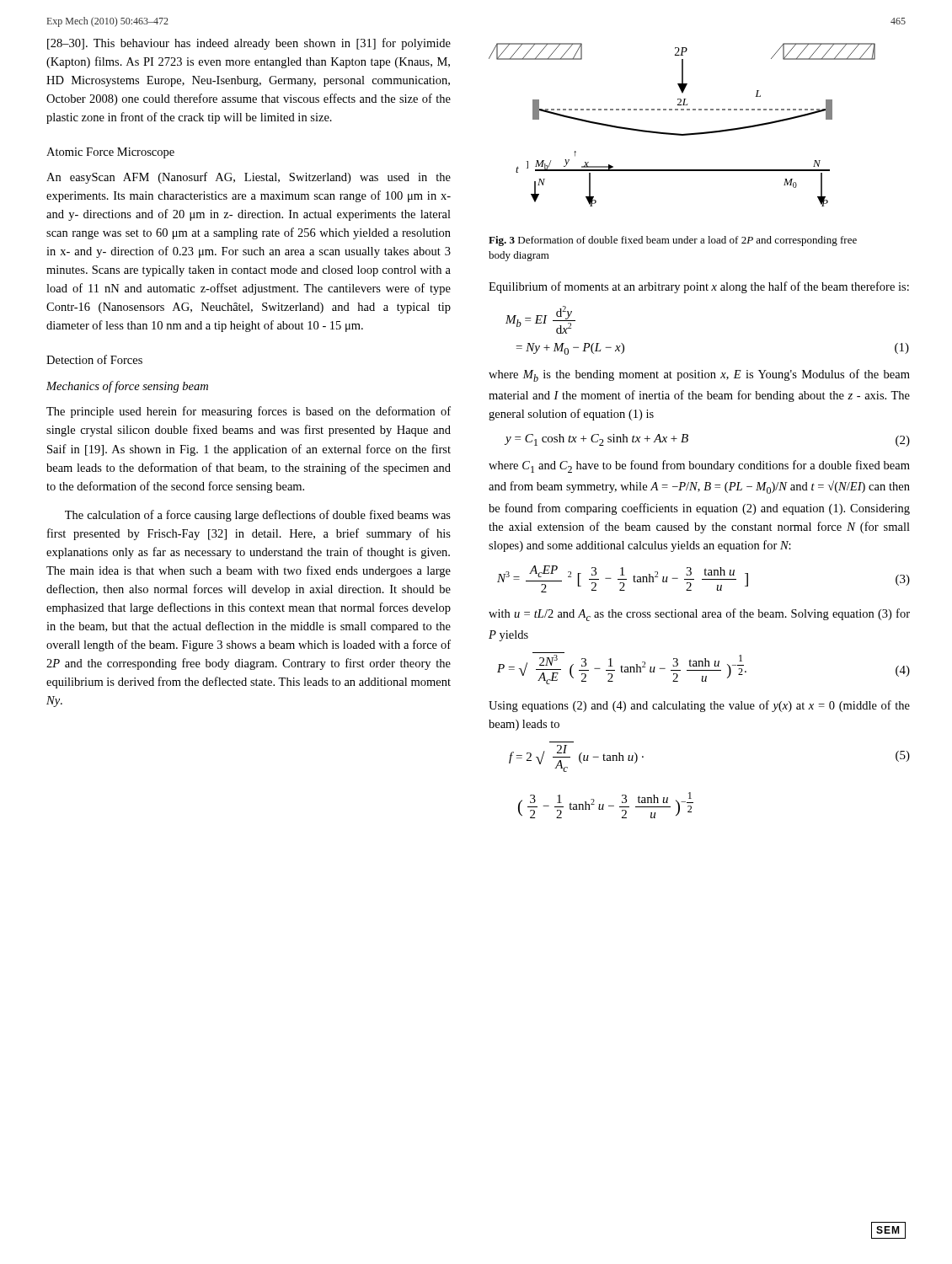Click on the engineering diagram
The height and width of the screenshot is (1264, 952).
[x=699, y=135]
